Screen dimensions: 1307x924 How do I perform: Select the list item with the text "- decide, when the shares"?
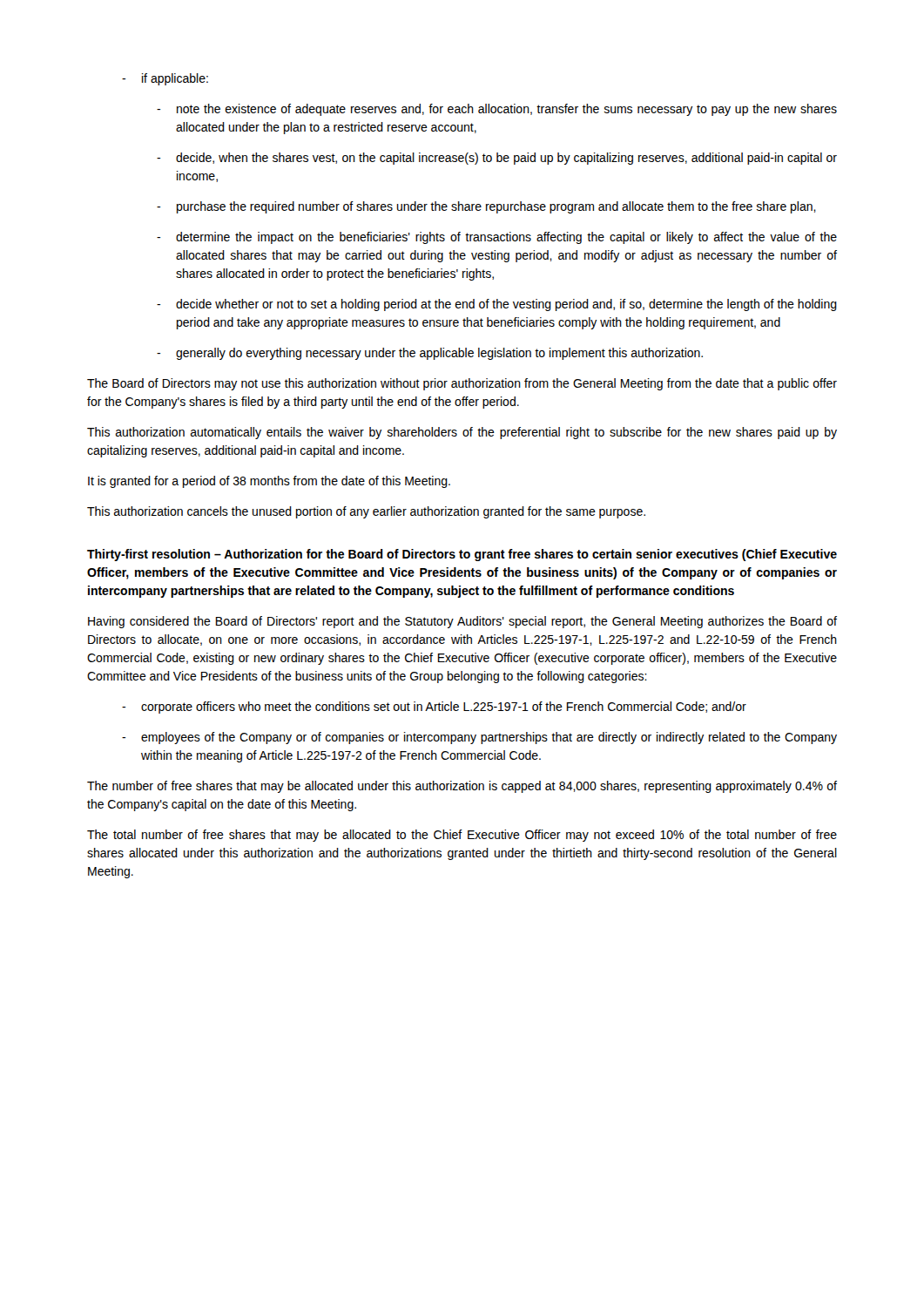tap(497, 167)
